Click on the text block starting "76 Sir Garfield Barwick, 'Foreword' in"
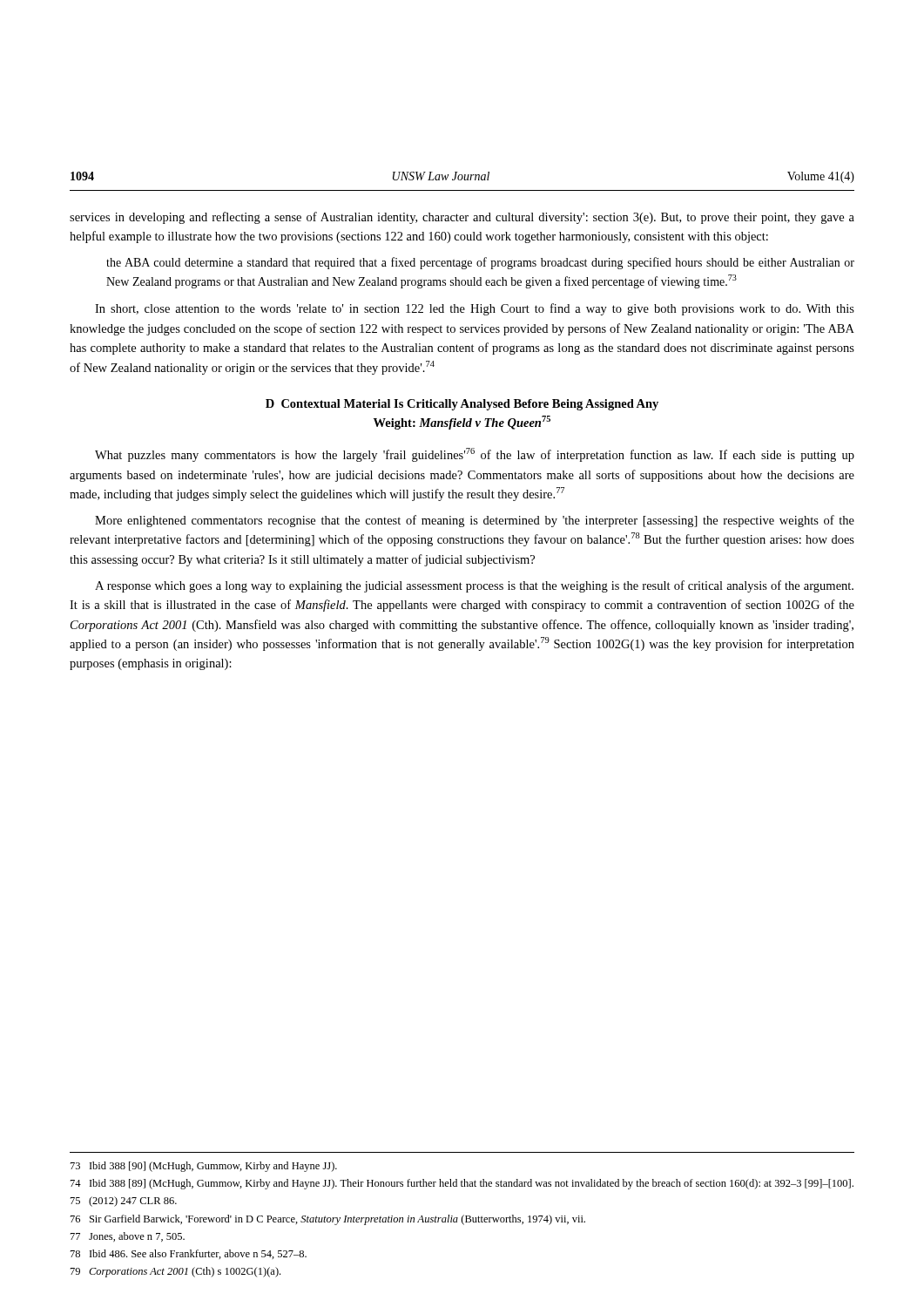924x1307 pixels. (328, 1219)
